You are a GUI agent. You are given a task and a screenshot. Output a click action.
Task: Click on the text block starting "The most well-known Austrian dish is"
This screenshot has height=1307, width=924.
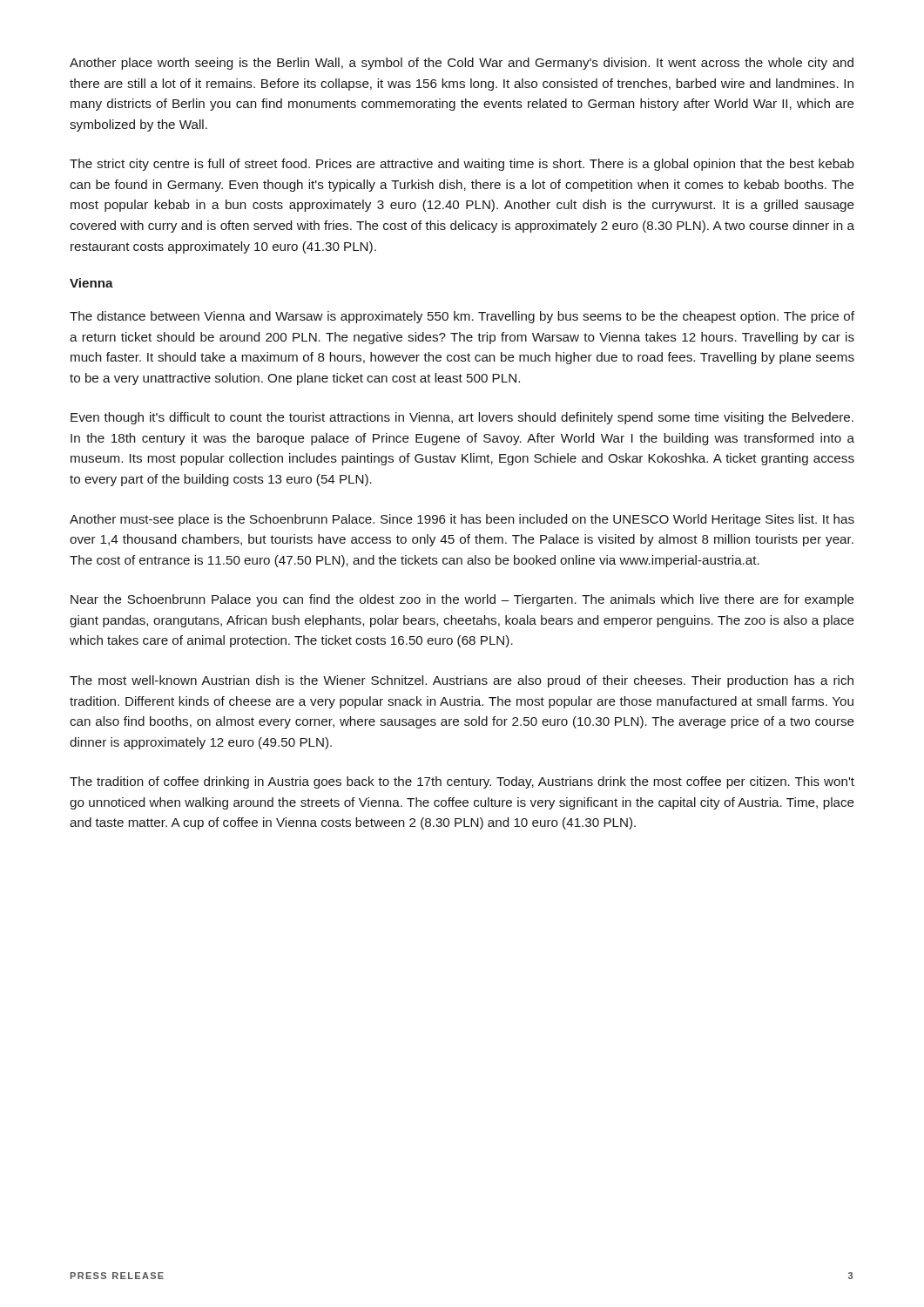click(462, 711)
